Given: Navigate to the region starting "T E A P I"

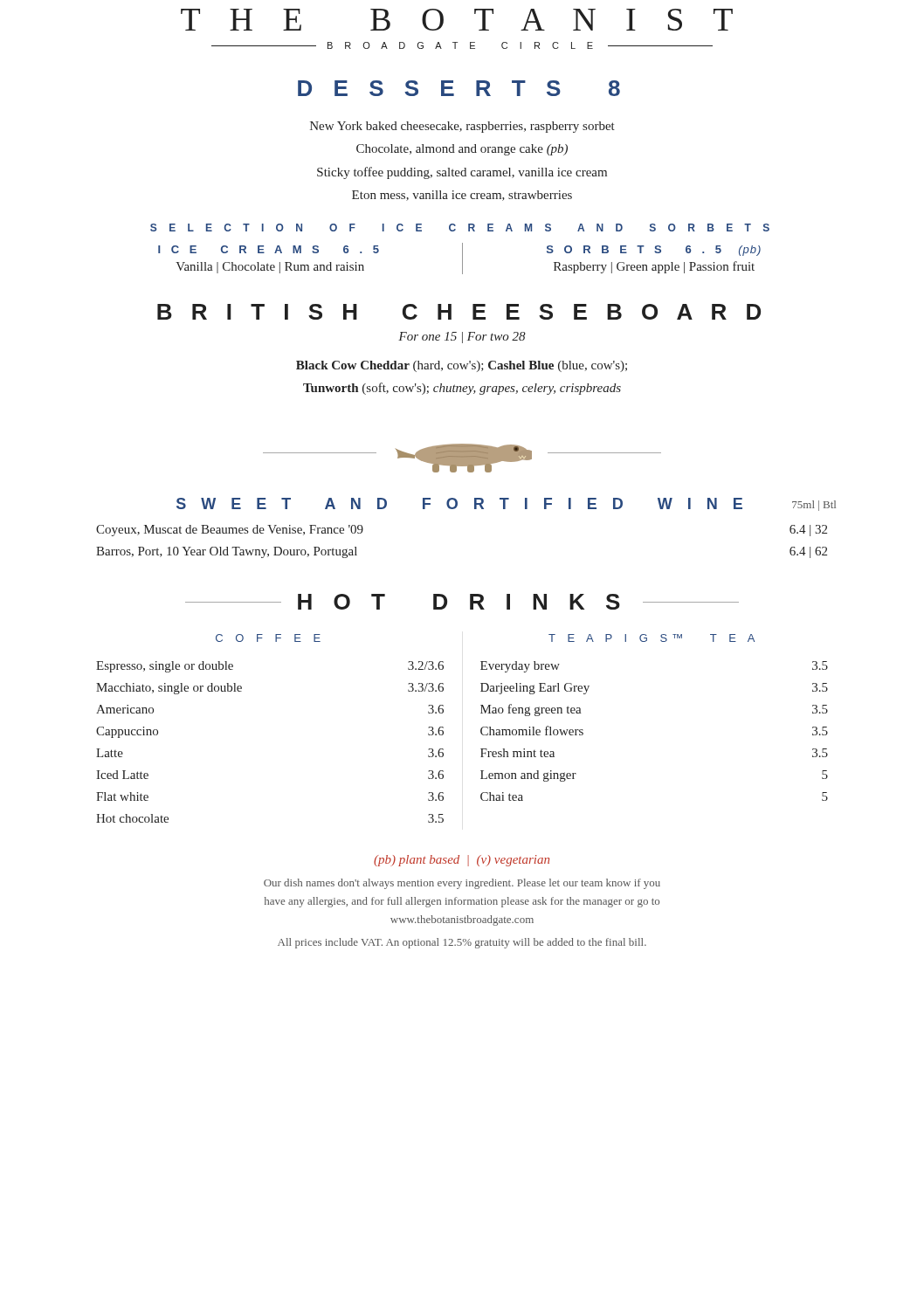Looking at the screenshot, I should 654,638.
